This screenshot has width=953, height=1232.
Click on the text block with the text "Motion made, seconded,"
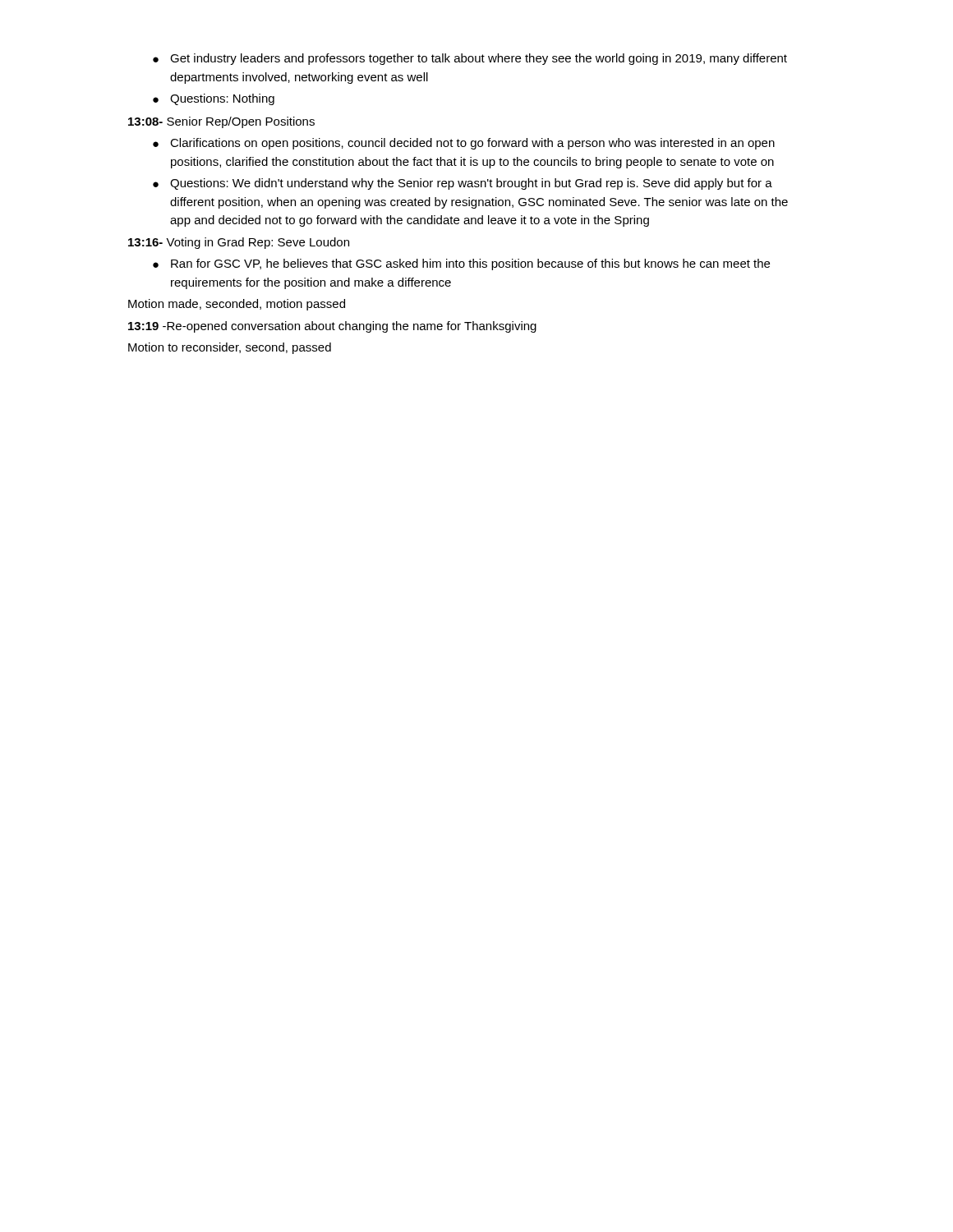click(237, 304)
